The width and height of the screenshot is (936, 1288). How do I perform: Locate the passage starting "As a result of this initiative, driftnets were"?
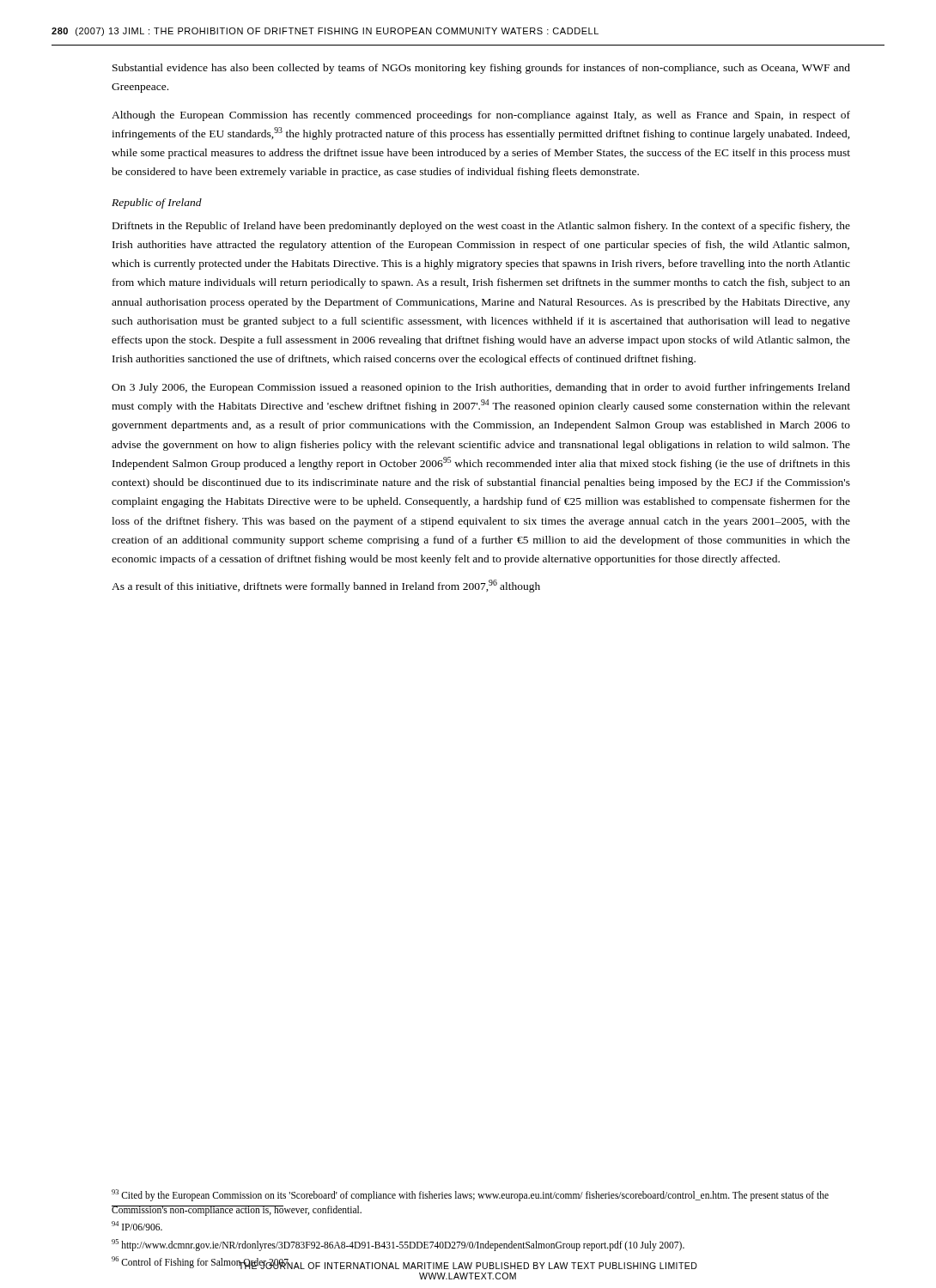pyautogui.click(x=326, y=585)
